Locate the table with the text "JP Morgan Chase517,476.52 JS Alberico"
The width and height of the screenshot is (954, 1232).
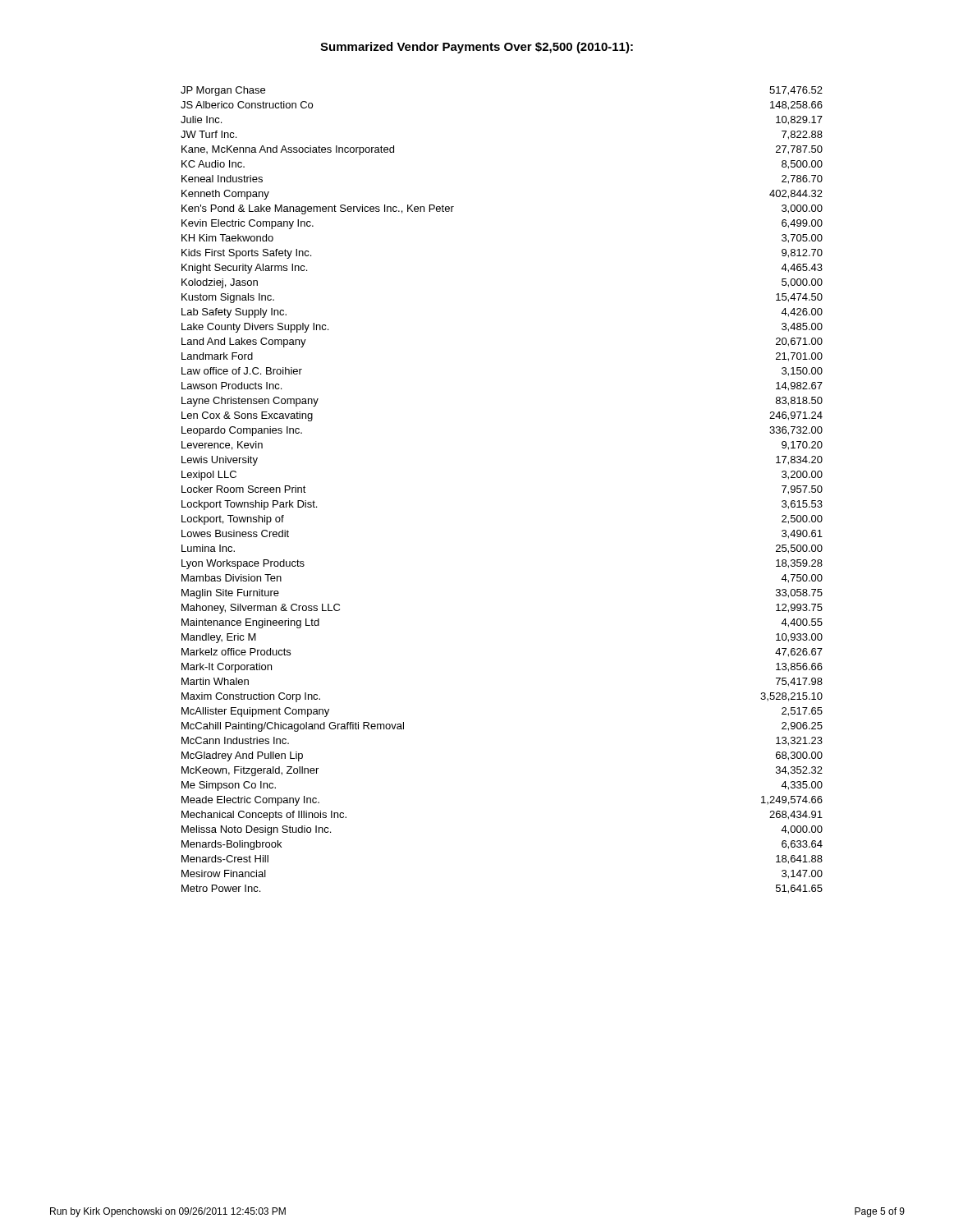(x=502, y=489)
